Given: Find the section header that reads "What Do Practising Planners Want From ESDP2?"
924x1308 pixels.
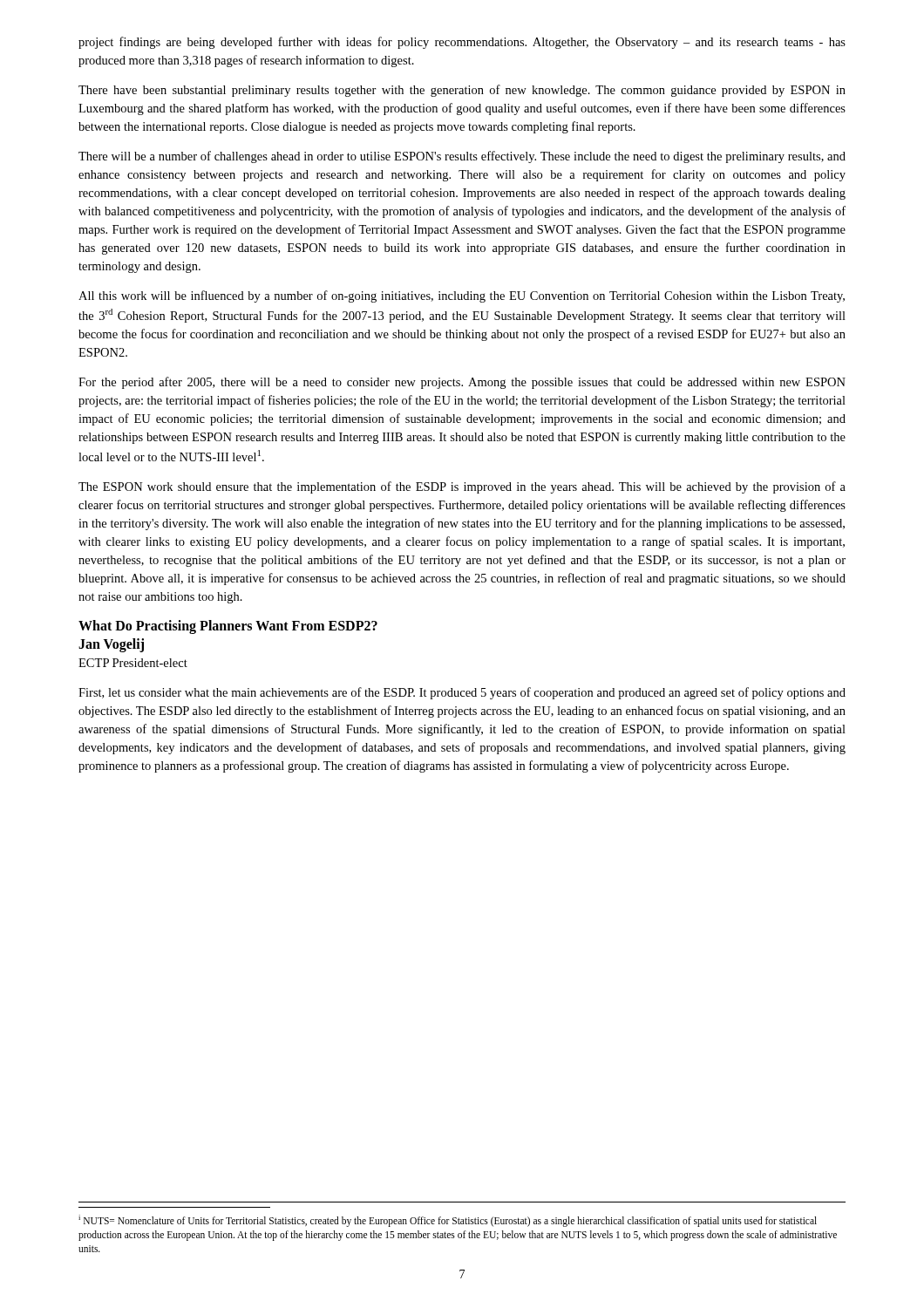Looking at the screenshot, I should [228, 627].
